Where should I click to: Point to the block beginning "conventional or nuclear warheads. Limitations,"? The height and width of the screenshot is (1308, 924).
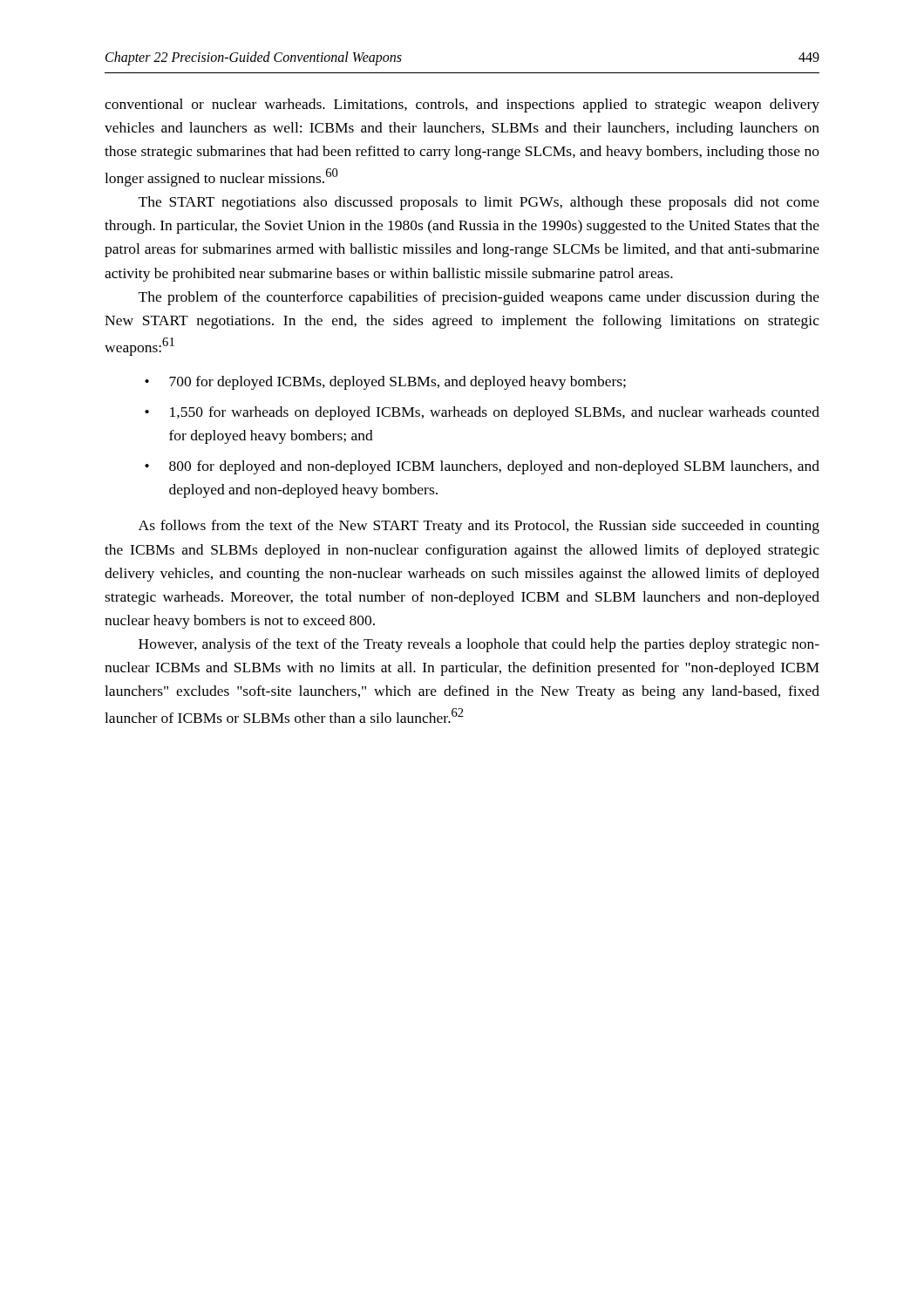tap(462, 141)
